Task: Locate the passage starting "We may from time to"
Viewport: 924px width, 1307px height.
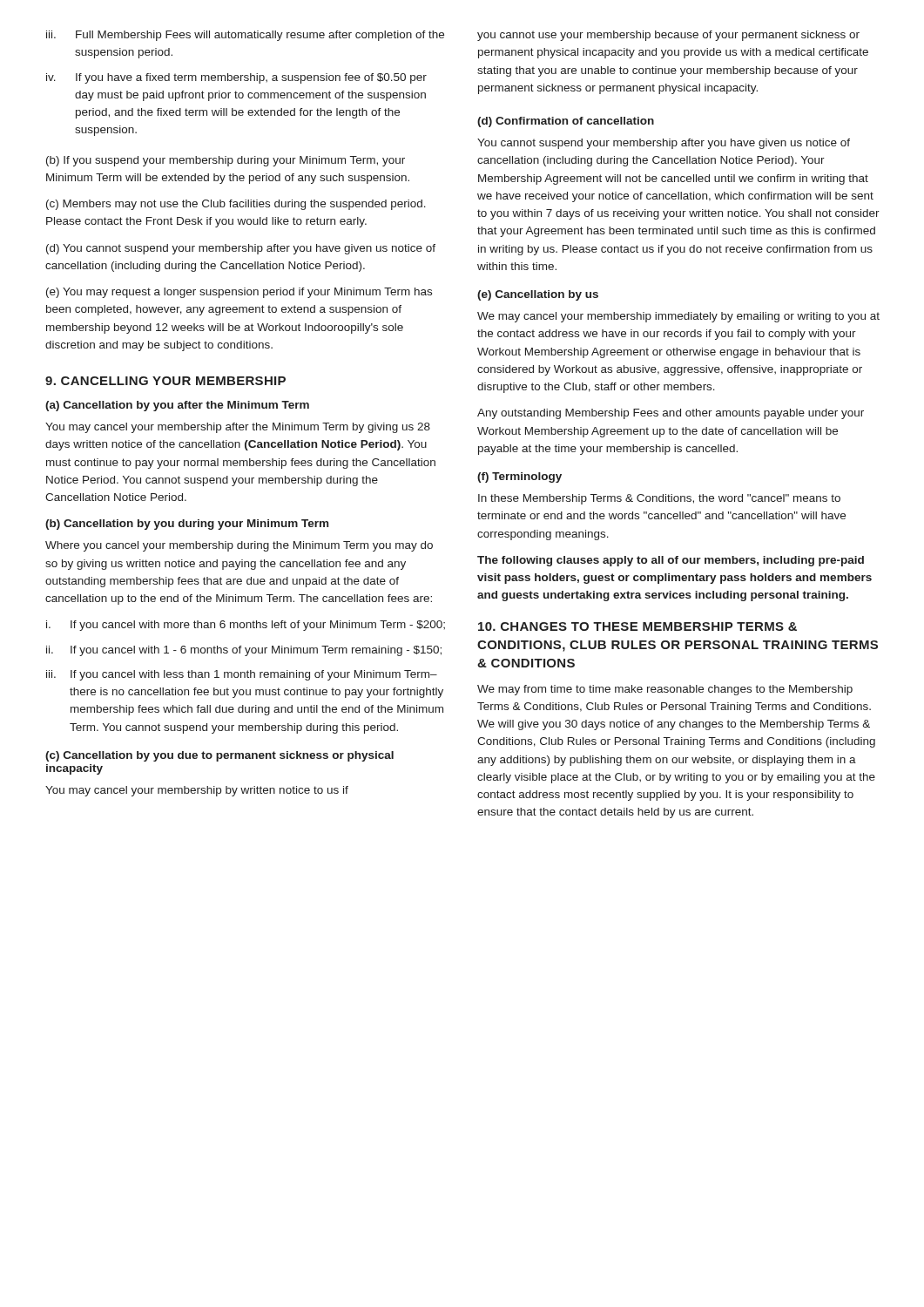Action: tap(679, 751)
